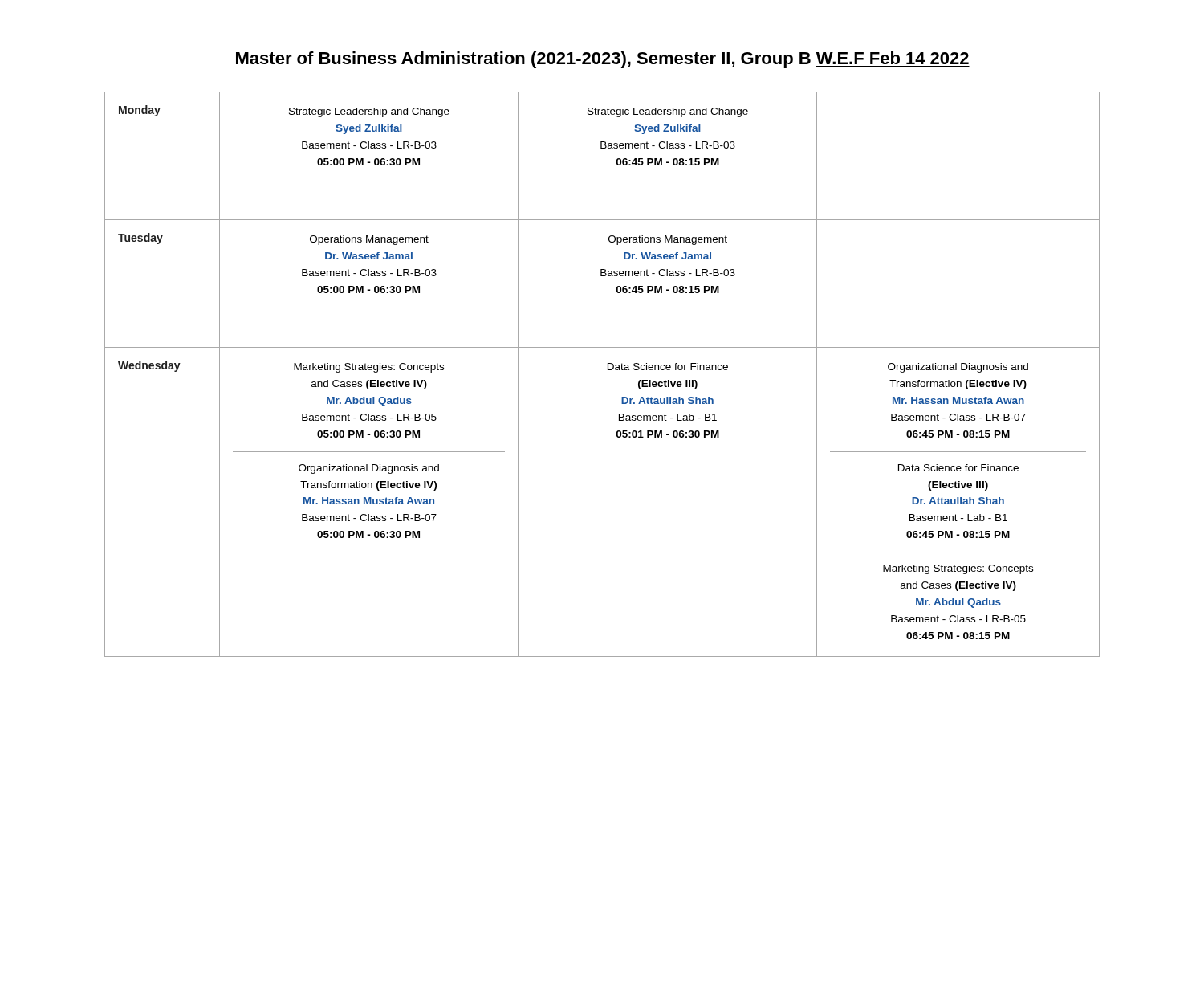Select the title

point(602,58)
